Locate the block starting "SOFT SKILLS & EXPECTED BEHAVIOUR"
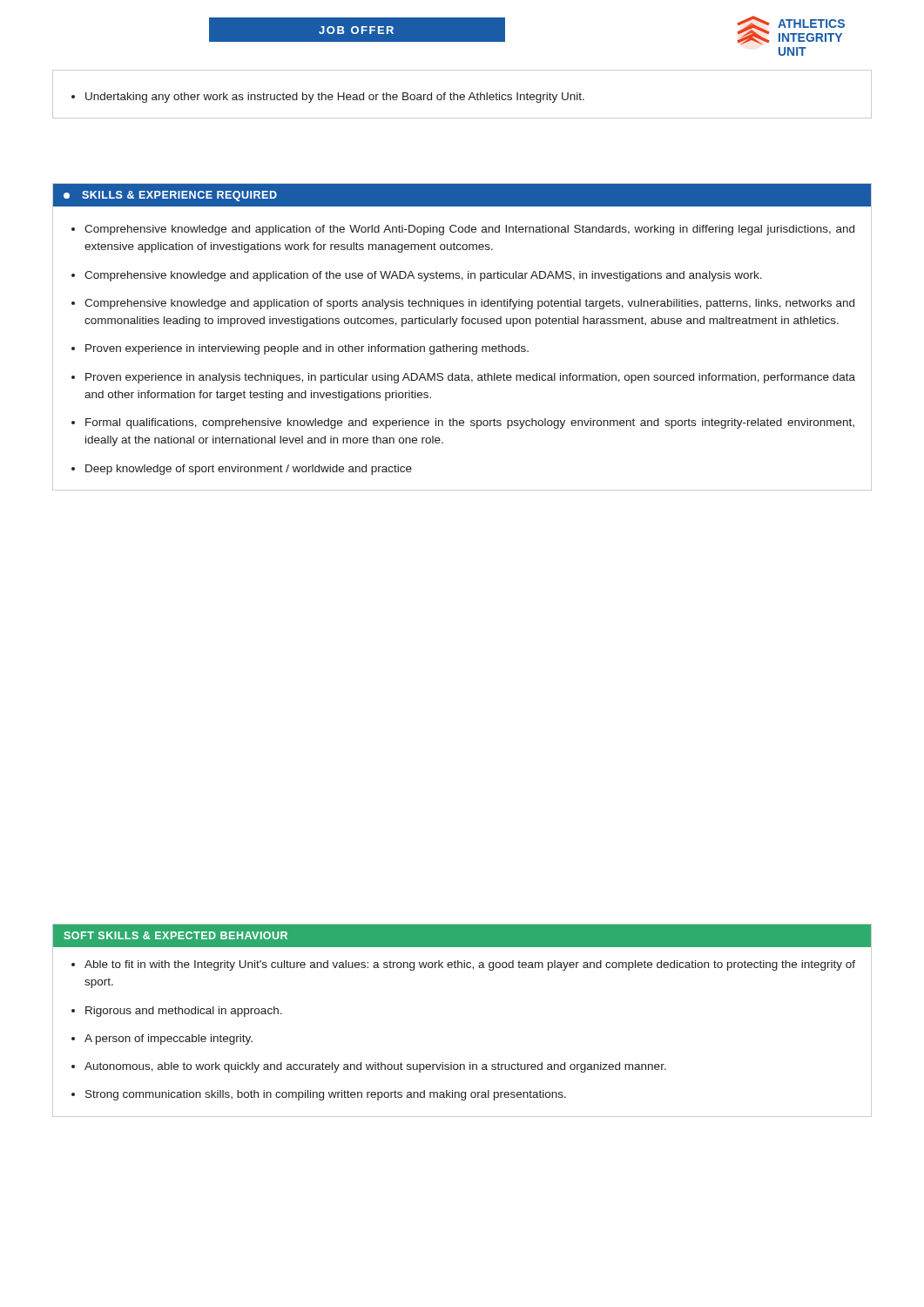This screenshot has width=924, height=1307. (x=176, y=936)
